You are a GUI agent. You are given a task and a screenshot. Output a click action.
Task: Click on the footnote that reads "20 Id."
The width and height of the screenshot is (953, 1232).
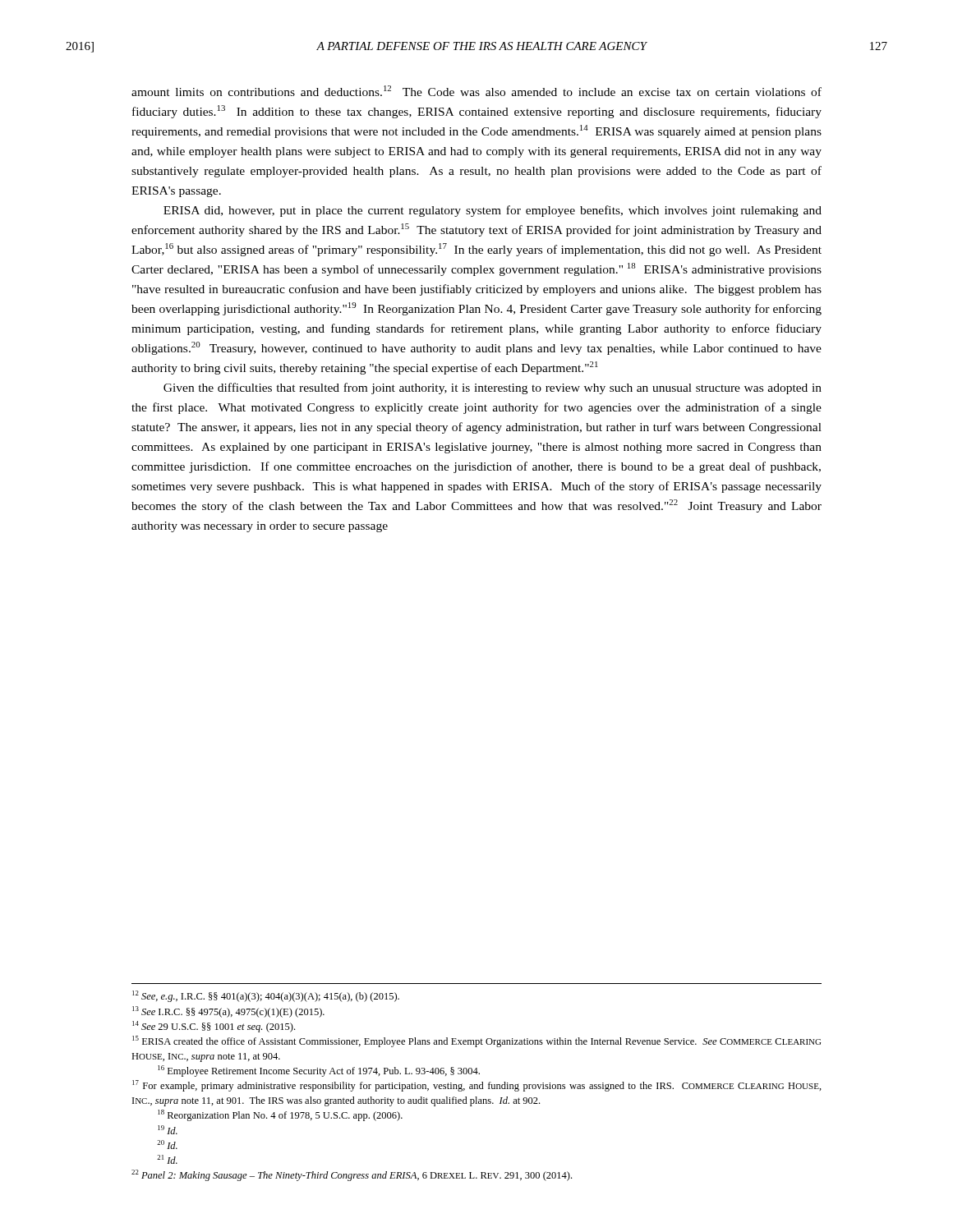point(167,1145)
